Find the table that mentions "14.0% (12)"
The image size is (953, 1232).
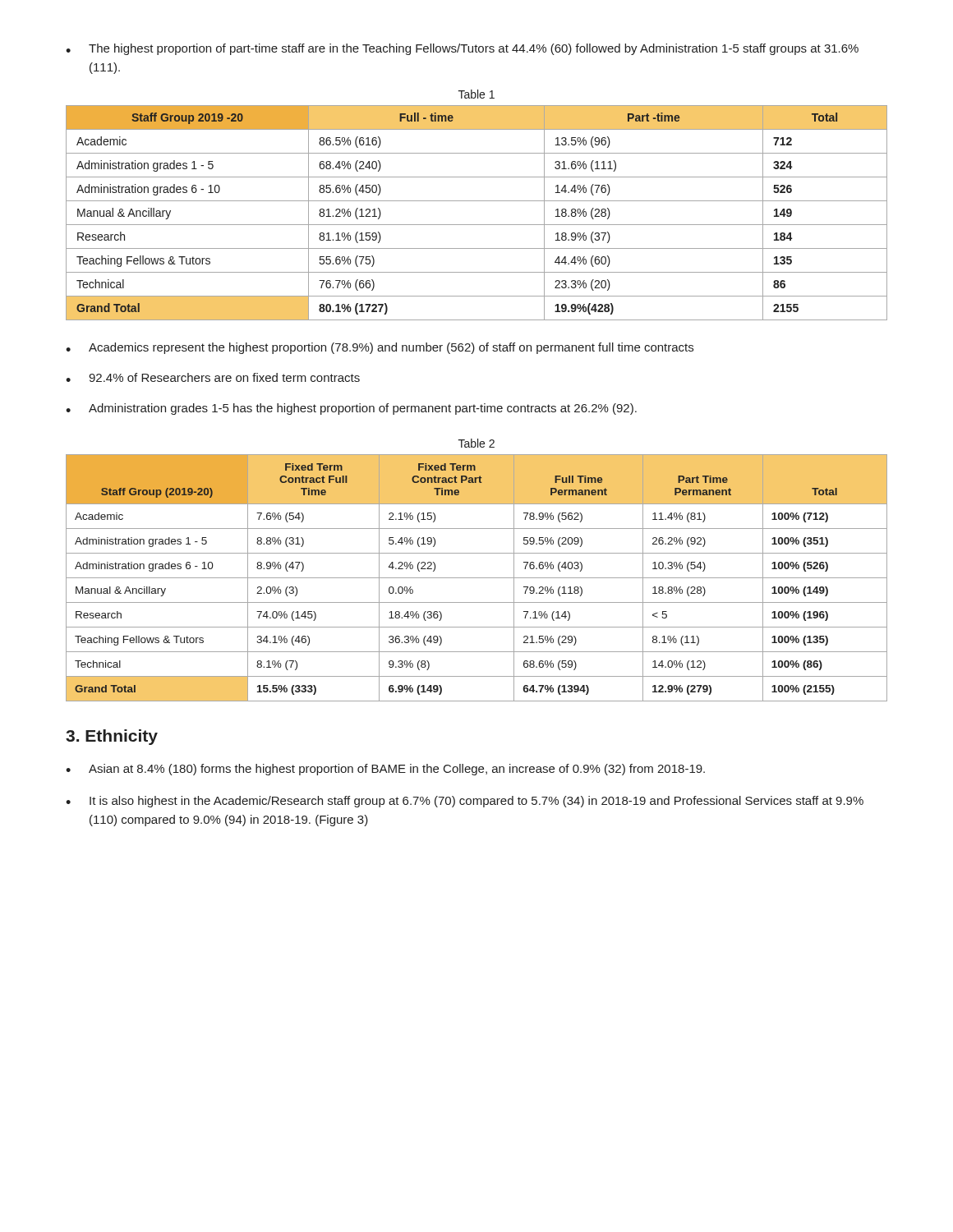(476, 578)
